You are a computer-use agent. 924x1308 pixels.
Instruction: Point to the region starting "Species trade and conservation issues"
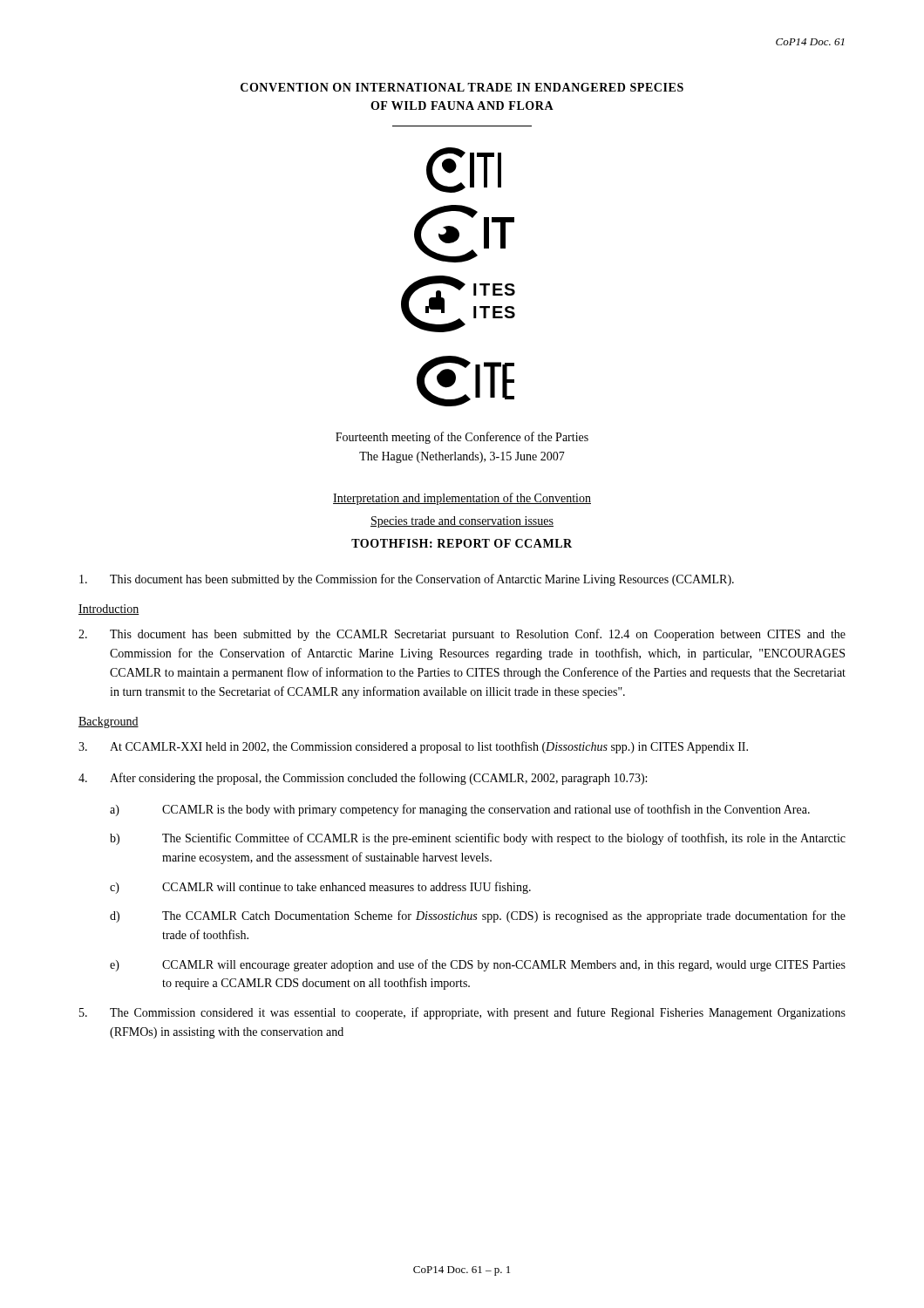pyautogui.click(x=462, y=521)
